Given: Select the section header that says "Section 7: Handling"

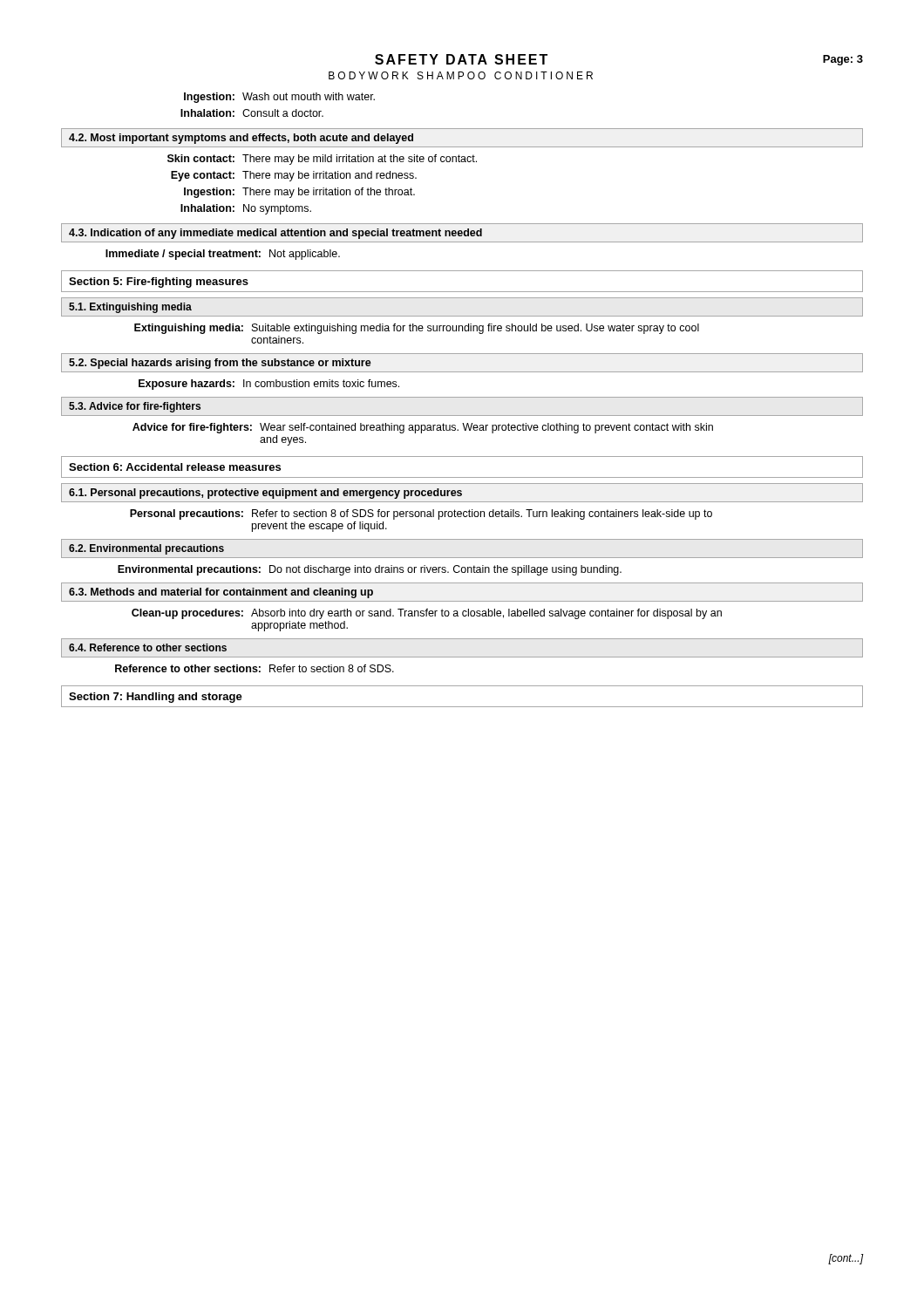Looking at the screenshot, I should point(155,696).
